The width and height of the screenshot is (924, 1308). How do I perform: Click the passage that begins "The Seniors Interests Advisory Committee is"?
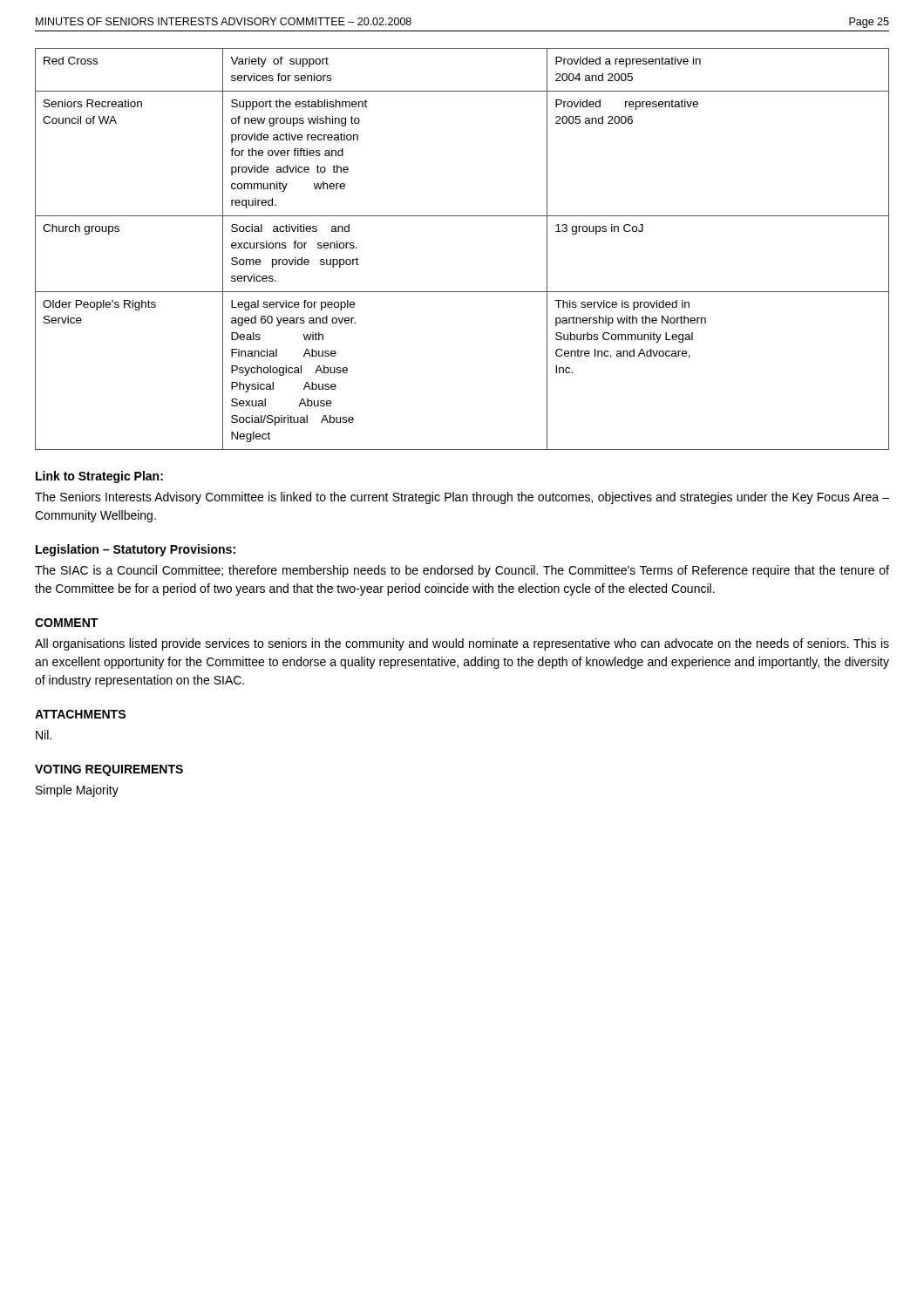tap(462, 506)
